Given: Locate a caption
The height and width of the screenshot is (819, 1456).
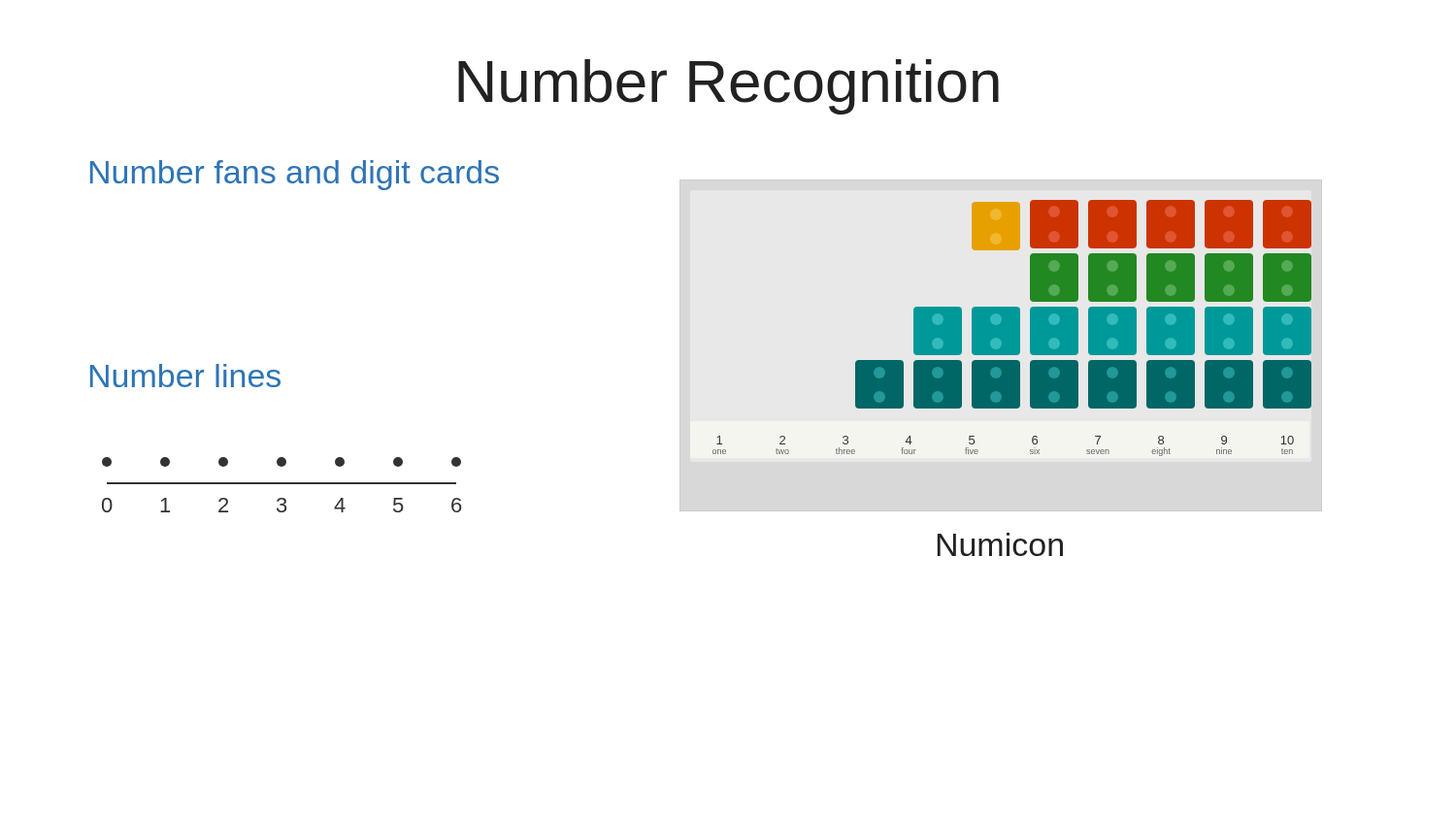Looking at the screenshot, I should [1000, 544].
